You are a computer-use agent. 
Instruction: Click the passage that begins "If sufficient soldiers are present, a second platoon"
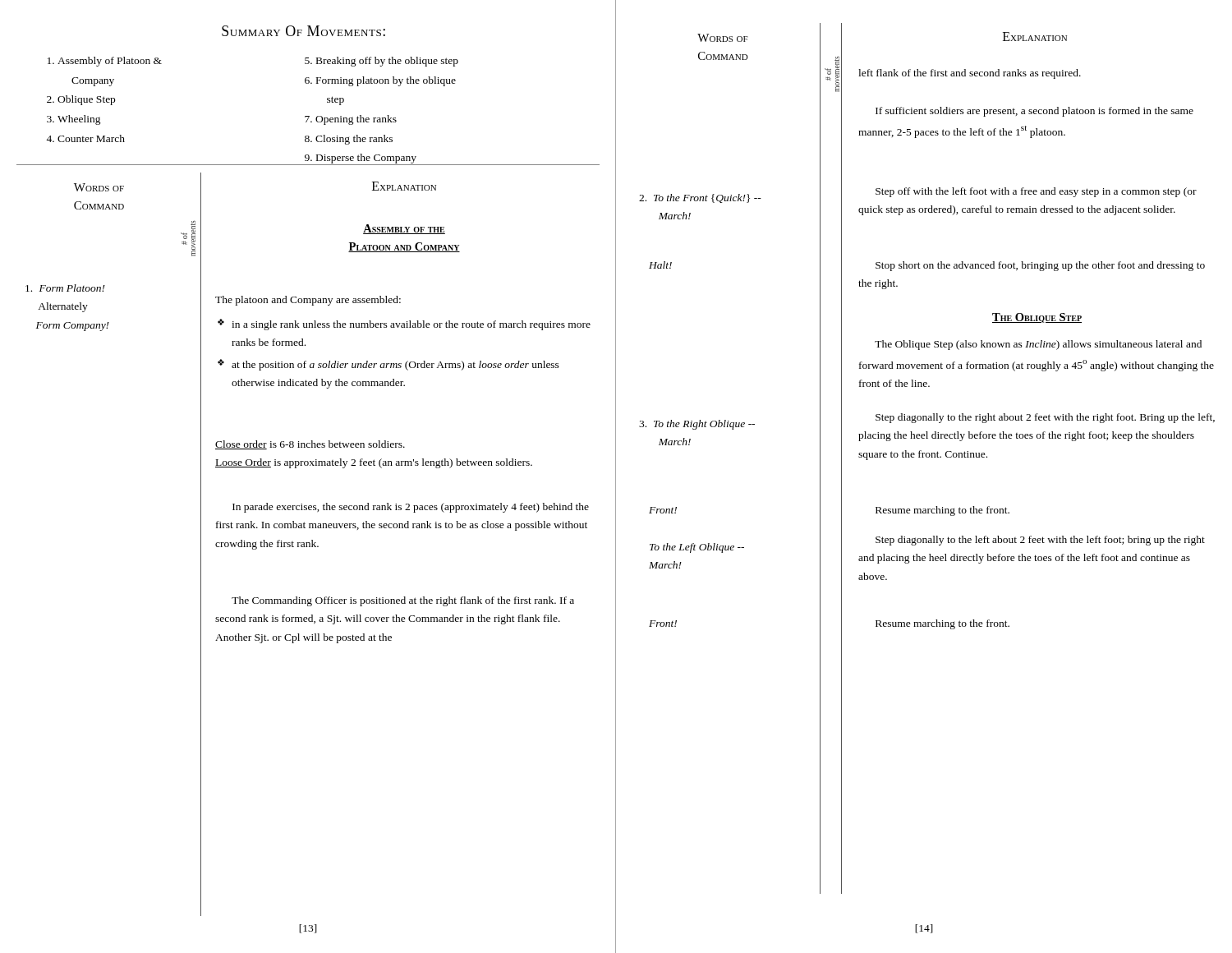pyautogui.click(x=1026, y=121)
